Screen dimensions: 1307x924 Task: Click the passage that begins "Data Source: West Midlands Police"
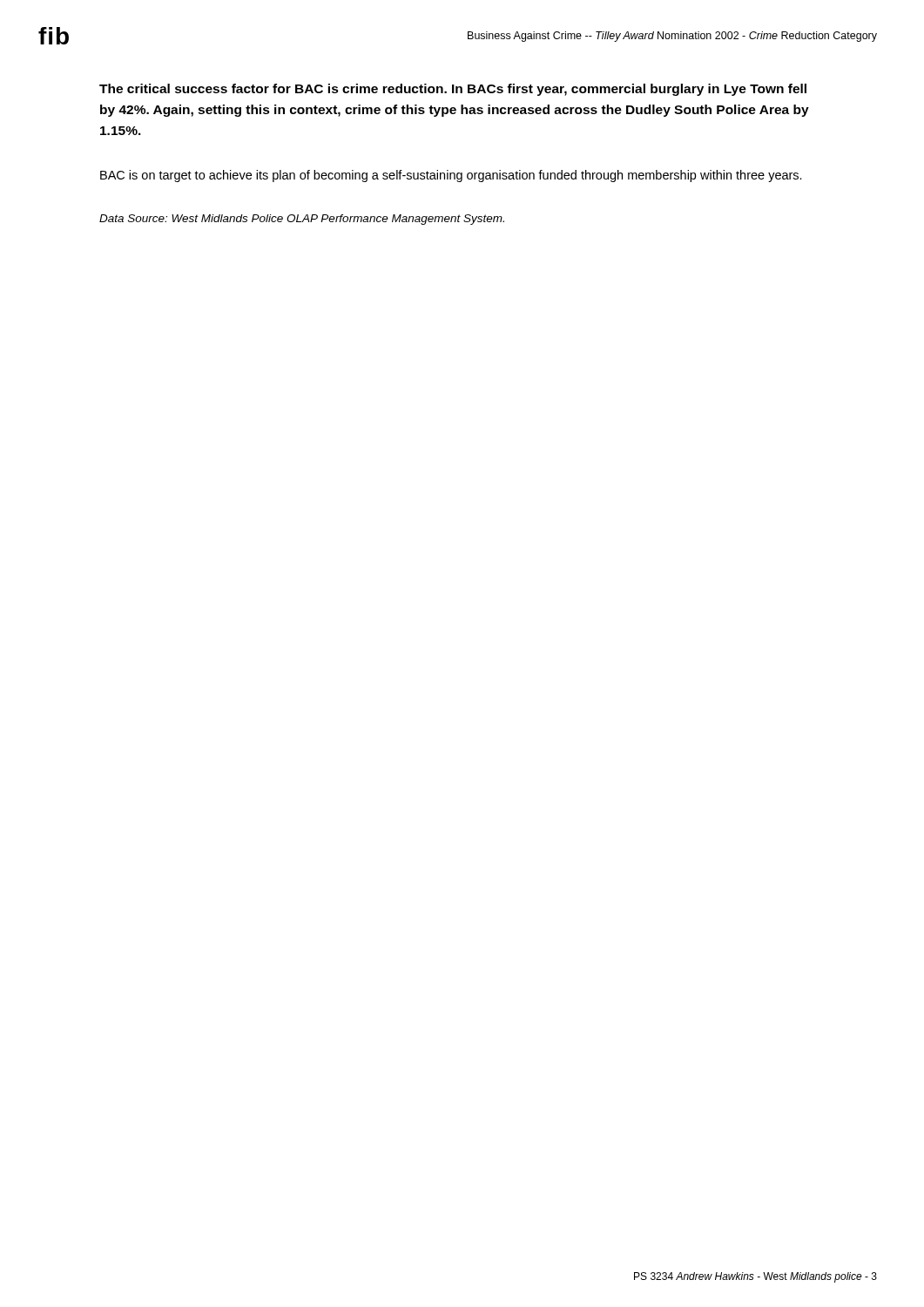[302, 219]
